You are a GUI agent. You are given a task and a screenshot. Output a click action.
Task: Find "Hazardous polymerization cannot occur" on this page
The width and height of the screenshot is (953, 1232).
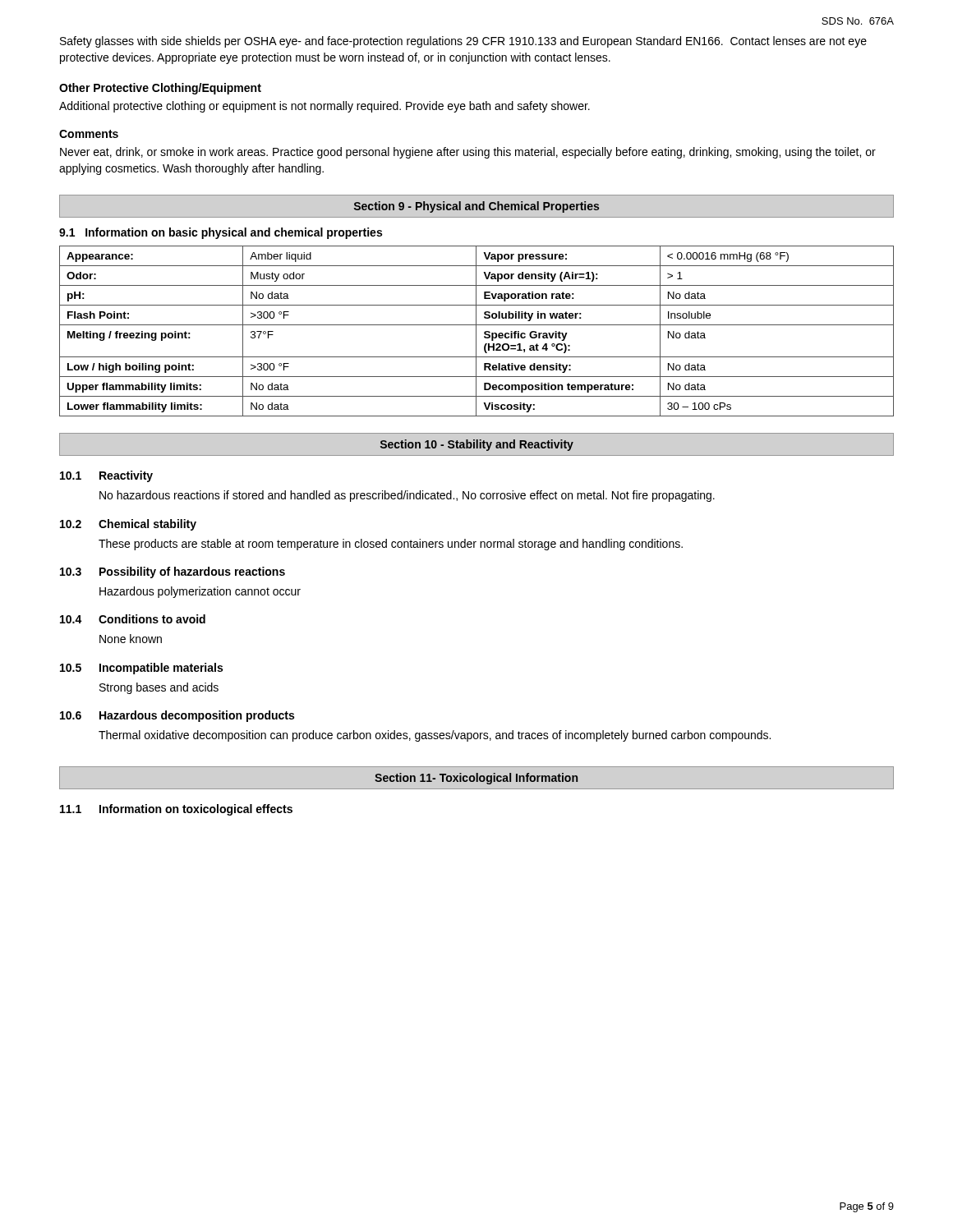tap(200, 591)
